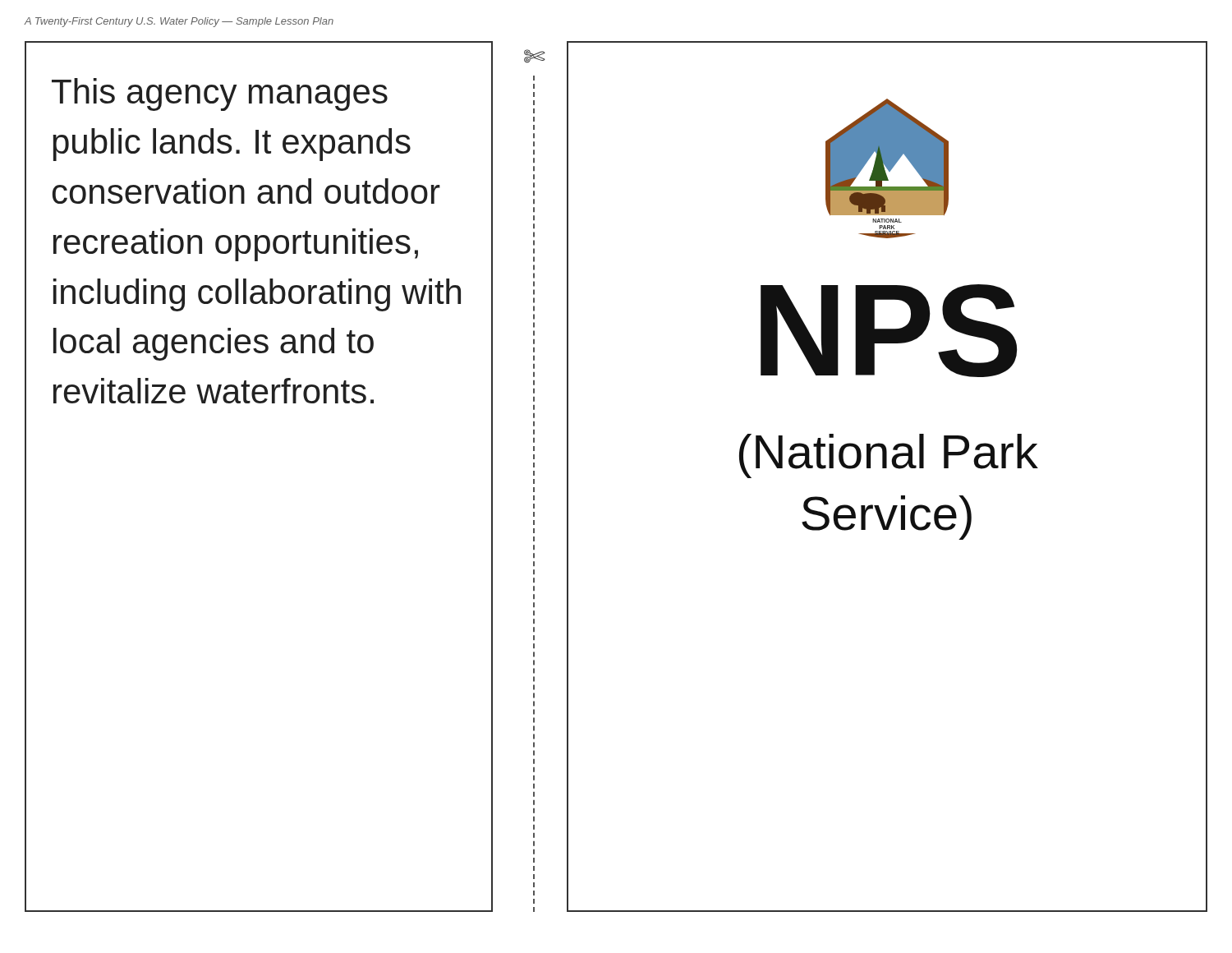Viewport: 1232px width, 953px height.
Task: Locate the logo
Action: (x=887, y=166)
